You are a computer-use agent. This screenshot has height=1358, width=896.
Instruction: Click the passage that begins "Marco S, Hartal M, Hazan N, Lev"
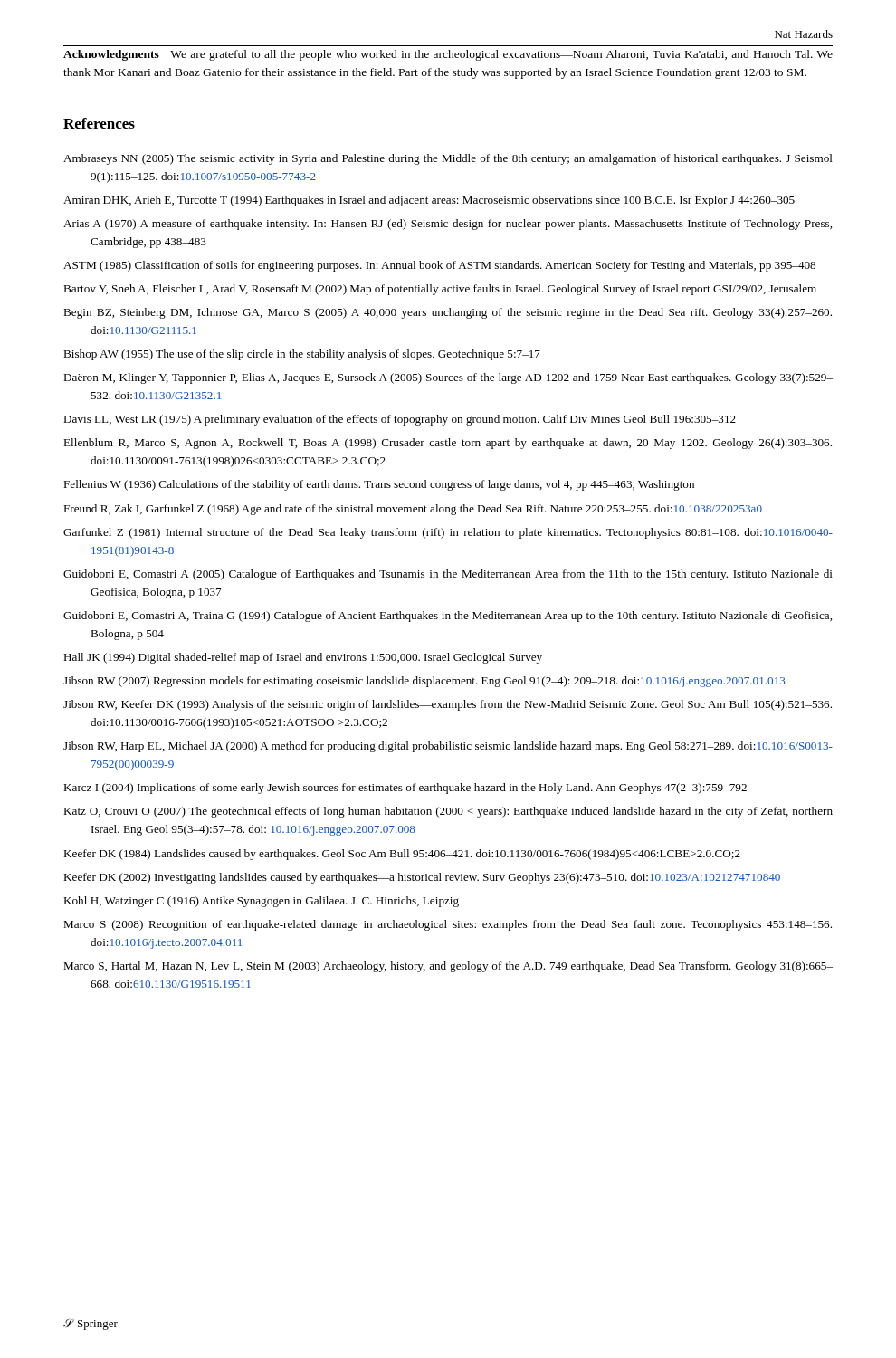tap(448, 974)
